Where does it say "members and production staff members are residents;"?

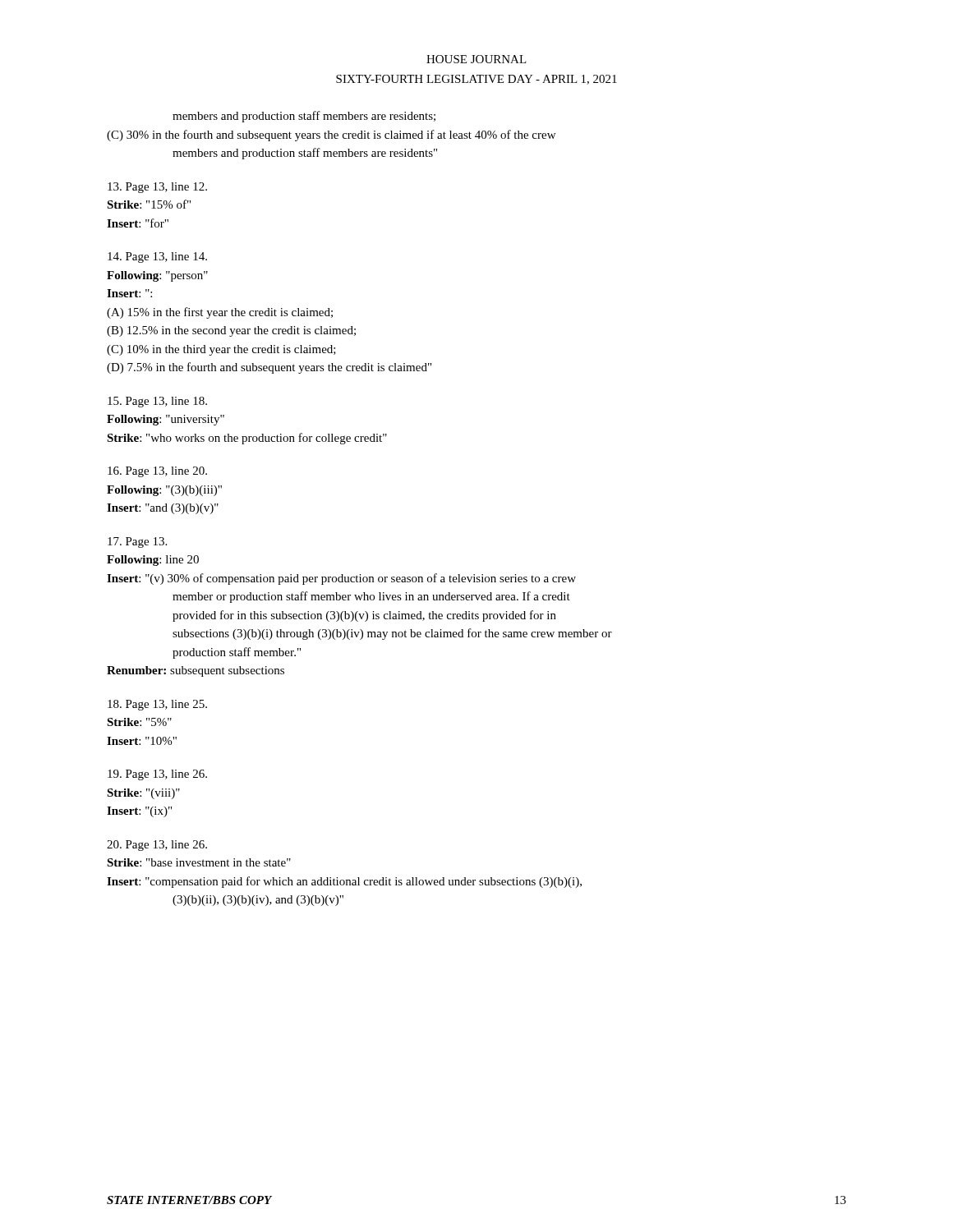tap(304, 116)
